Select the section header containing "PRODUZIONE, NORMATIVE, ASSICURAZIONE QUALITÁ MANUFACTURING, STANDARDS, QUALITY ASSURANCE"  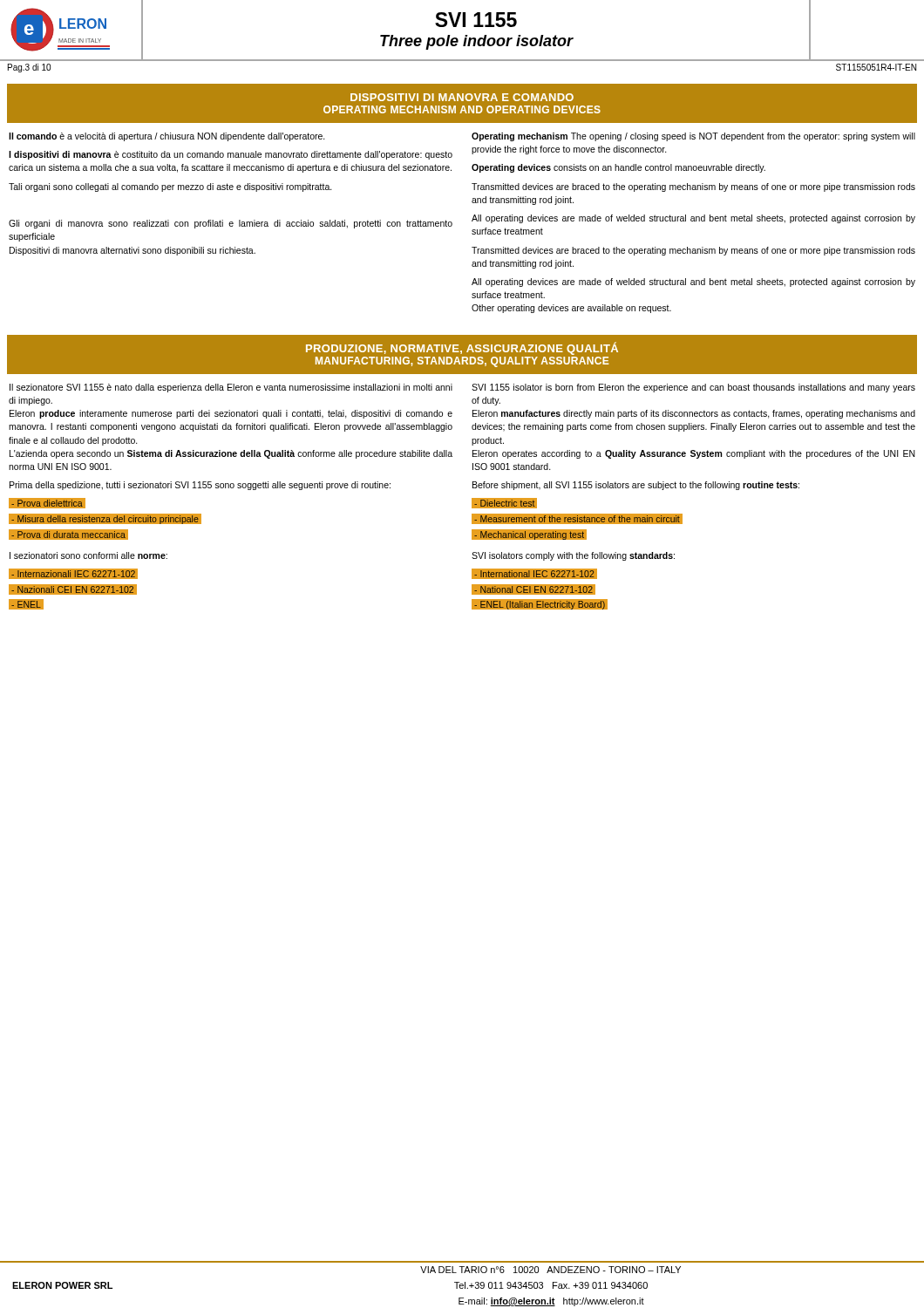(462, 354)
